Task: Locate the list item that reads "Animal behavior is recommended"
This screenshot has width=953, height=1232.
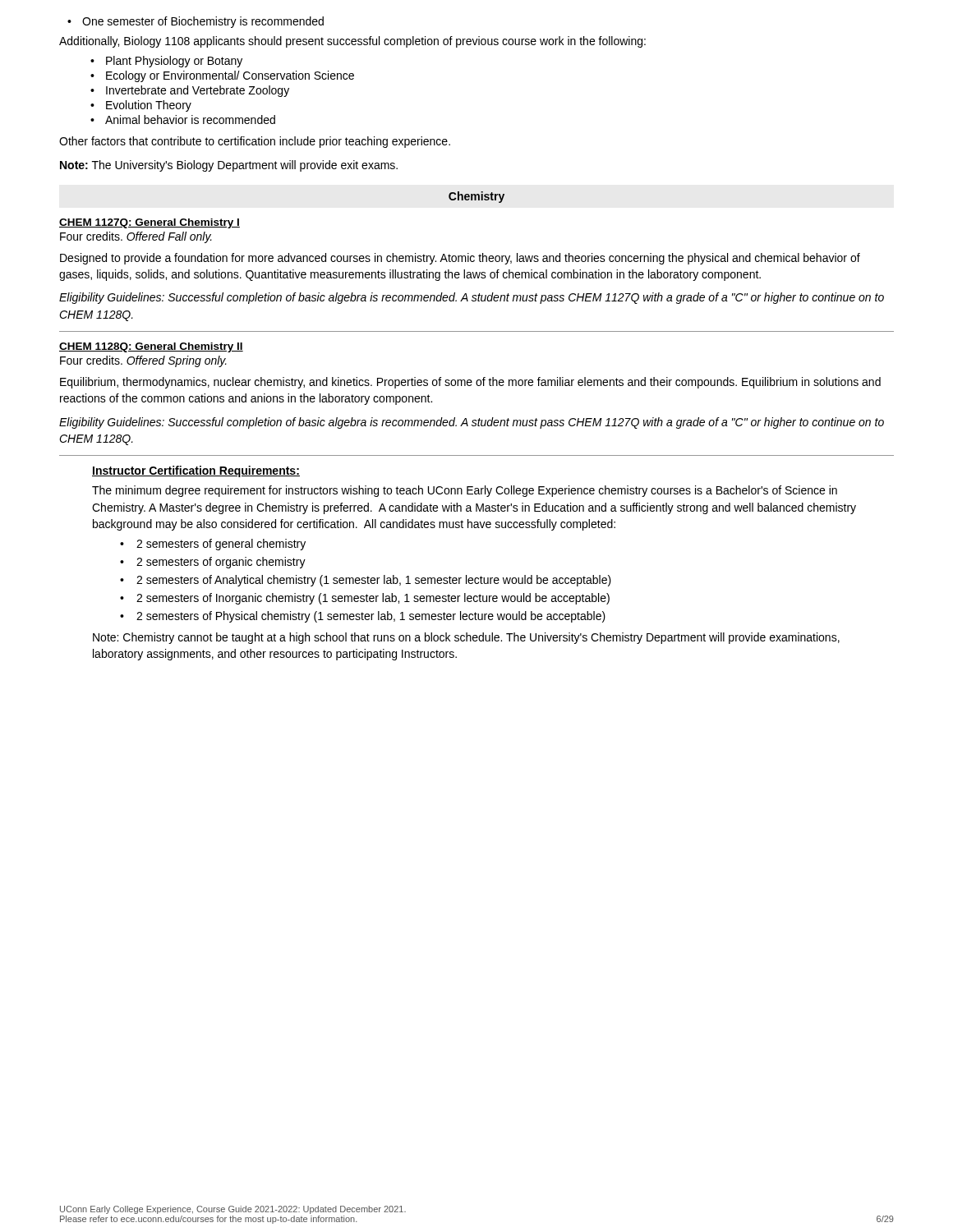Action: tap(183, 120)
